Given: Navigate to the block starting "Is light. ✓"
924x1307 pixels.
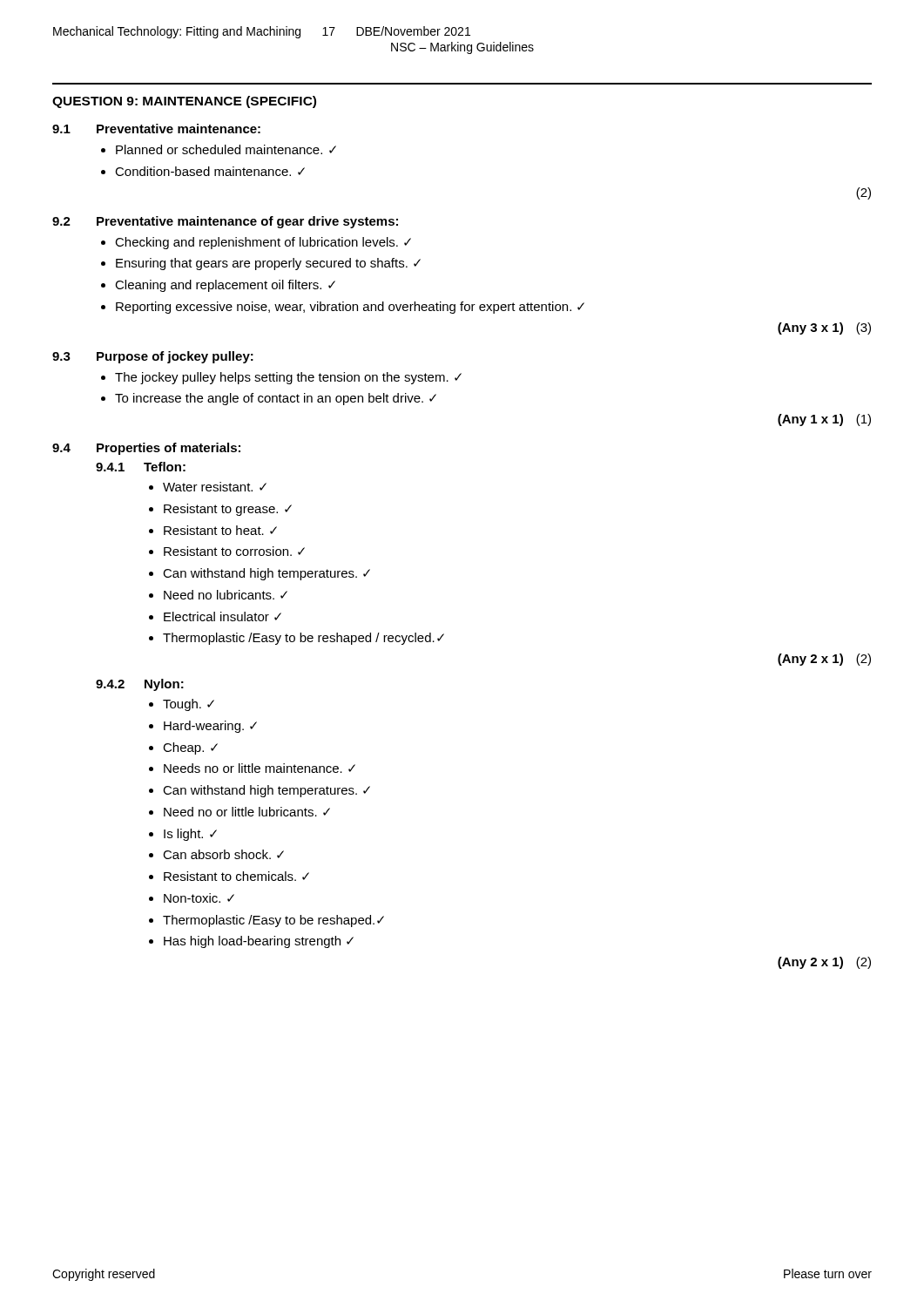Looking at the screenshot, I should coord(190,835).
